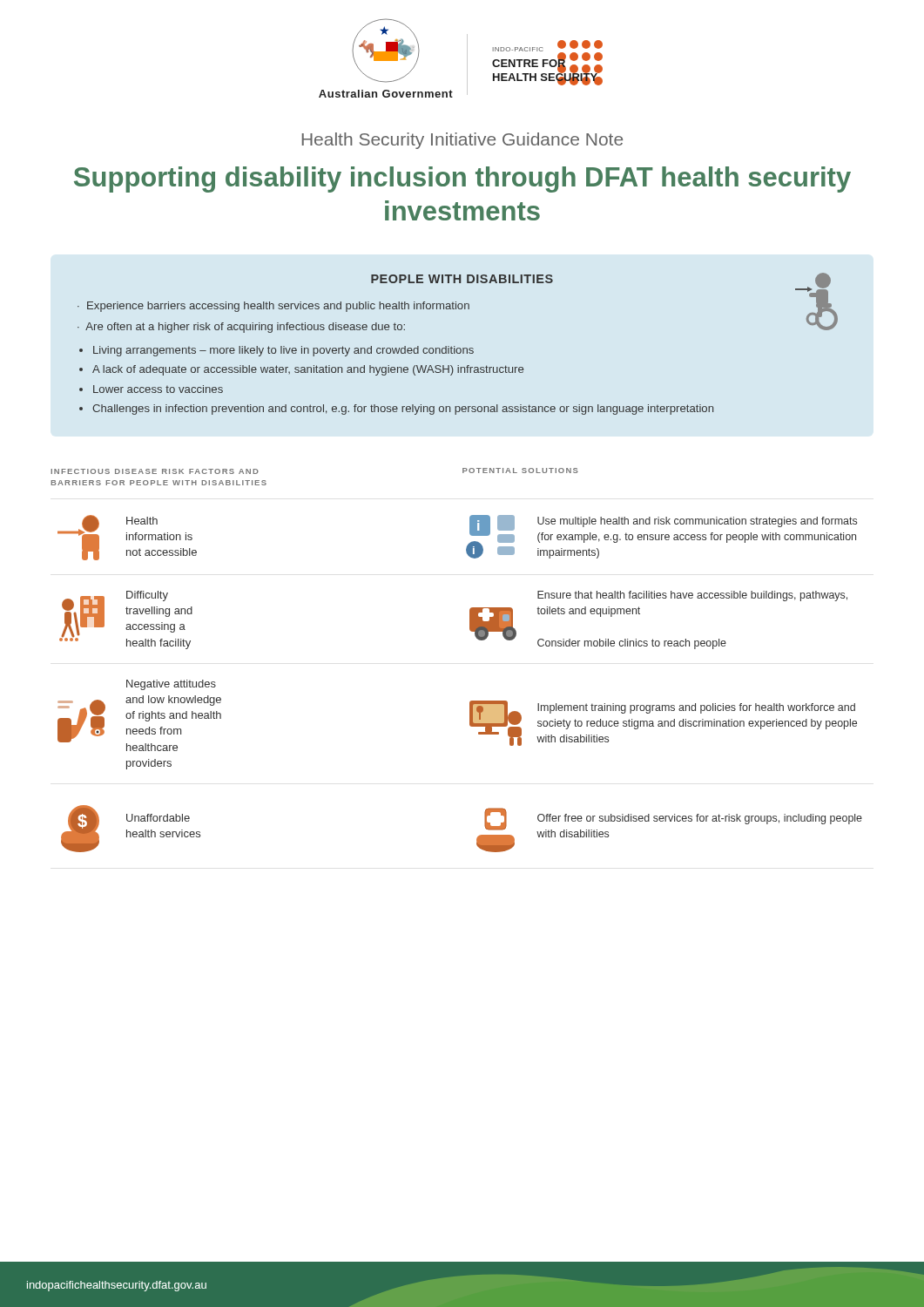This screenshot has width=924, height=1307.
Task: Click on the text that says "Unaffordablehealth services"
Action: [163, 825]
